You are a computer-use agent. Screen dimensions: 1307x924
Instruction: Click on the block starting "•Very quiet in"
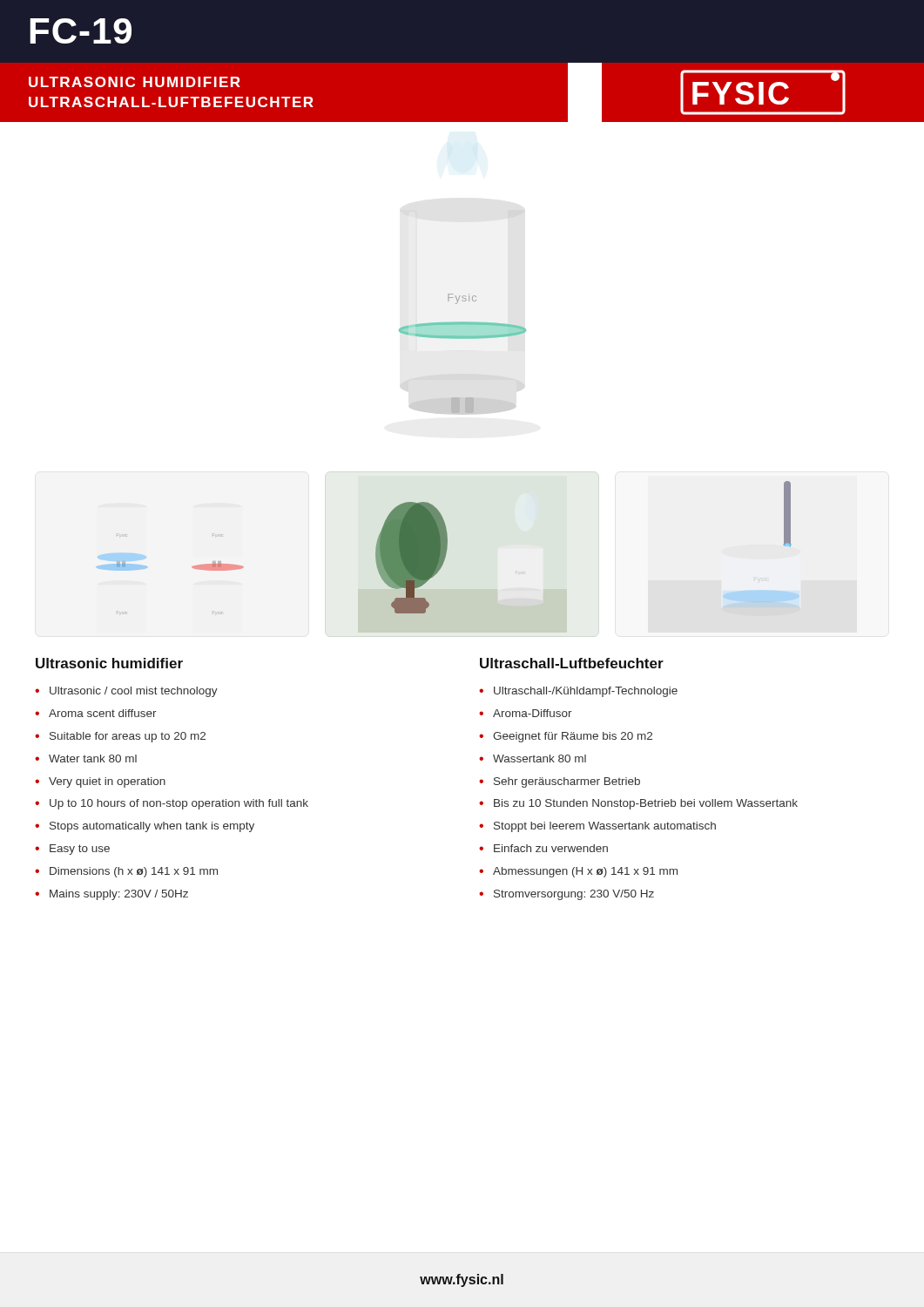pos(100,781)
